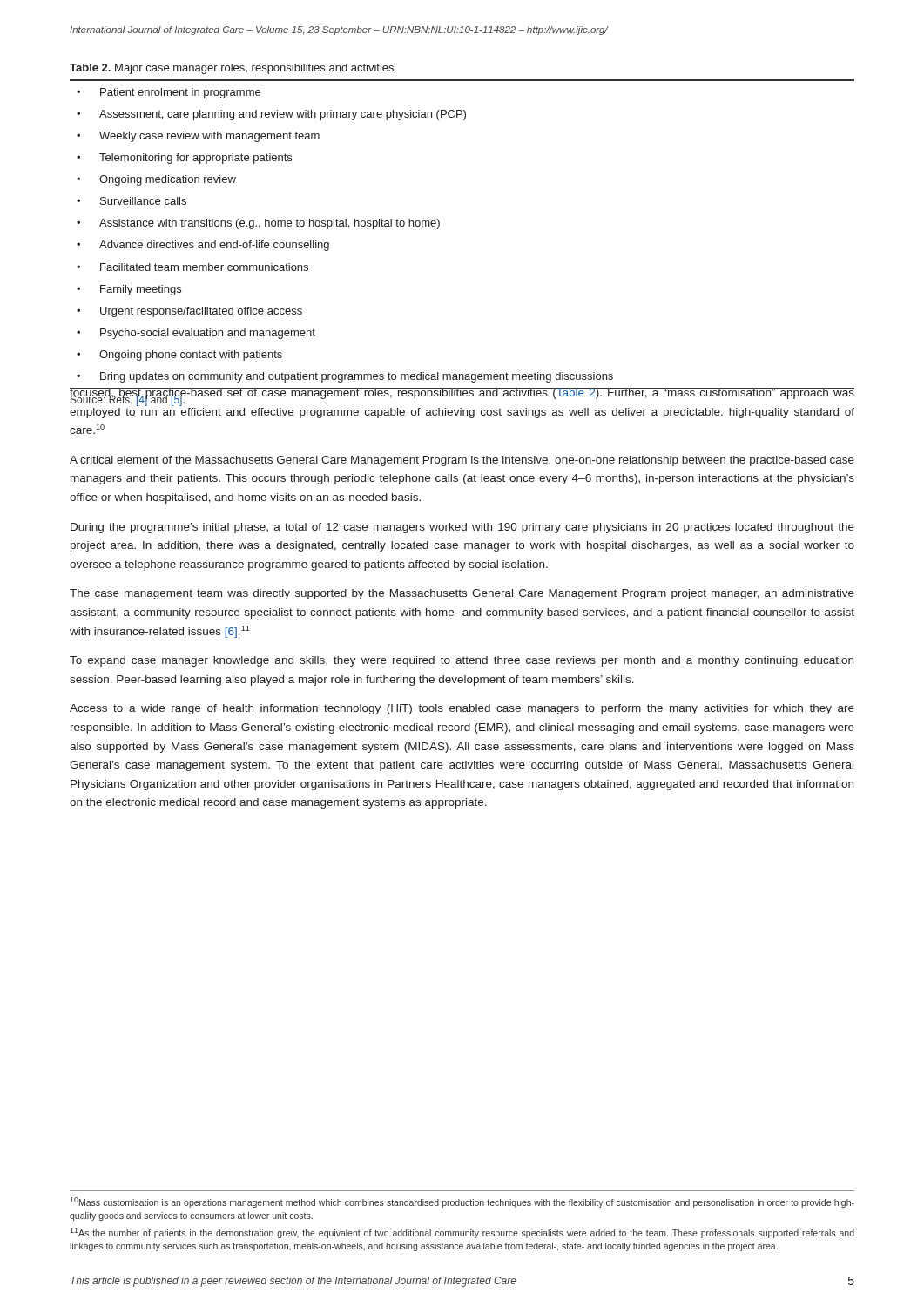
Task: Find the text starting "To expand case manager knowledge"
Action: coord(462,670)
